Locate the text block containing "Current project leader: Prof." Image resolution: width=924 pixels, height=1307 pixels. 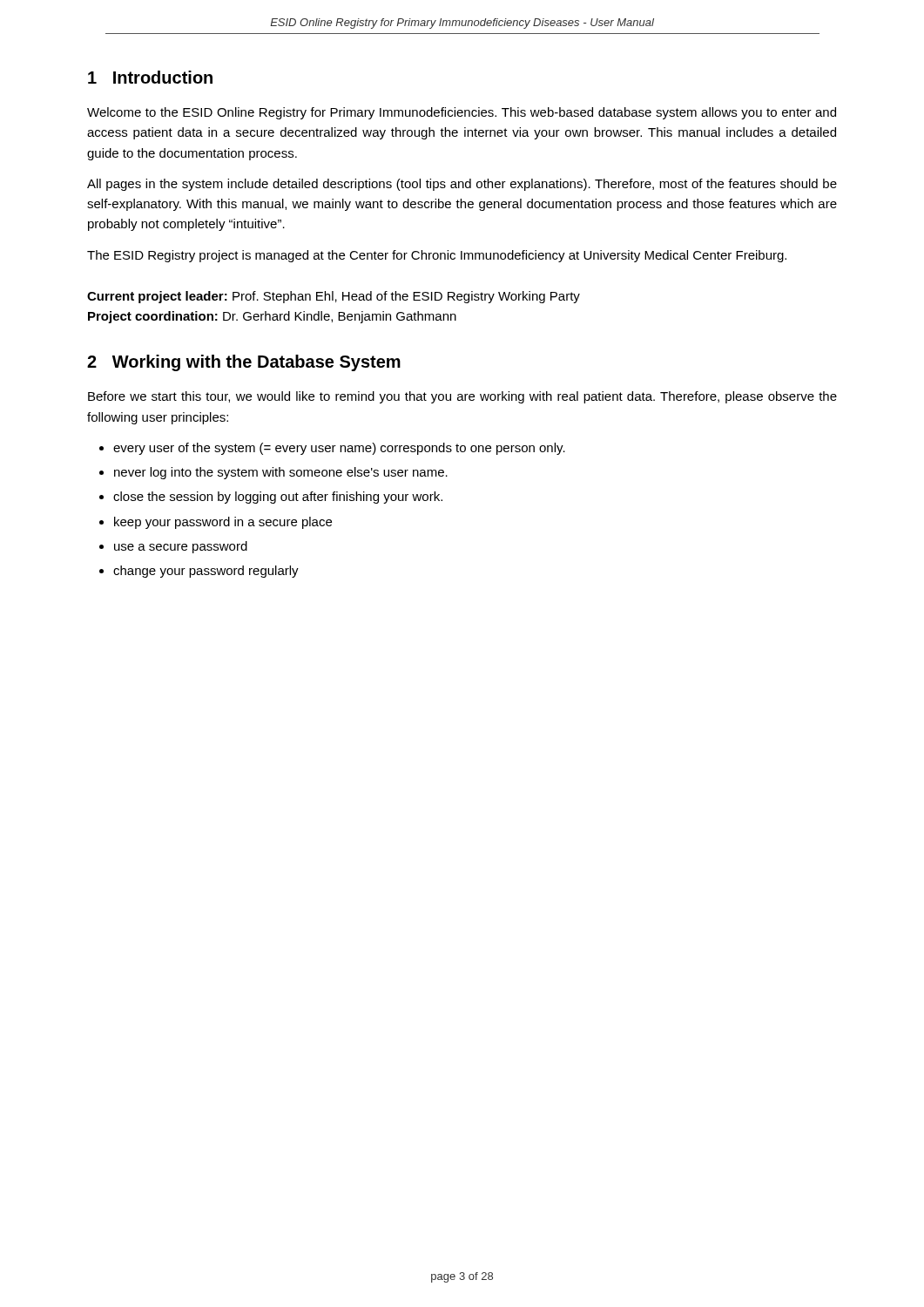tap(462, 306)
